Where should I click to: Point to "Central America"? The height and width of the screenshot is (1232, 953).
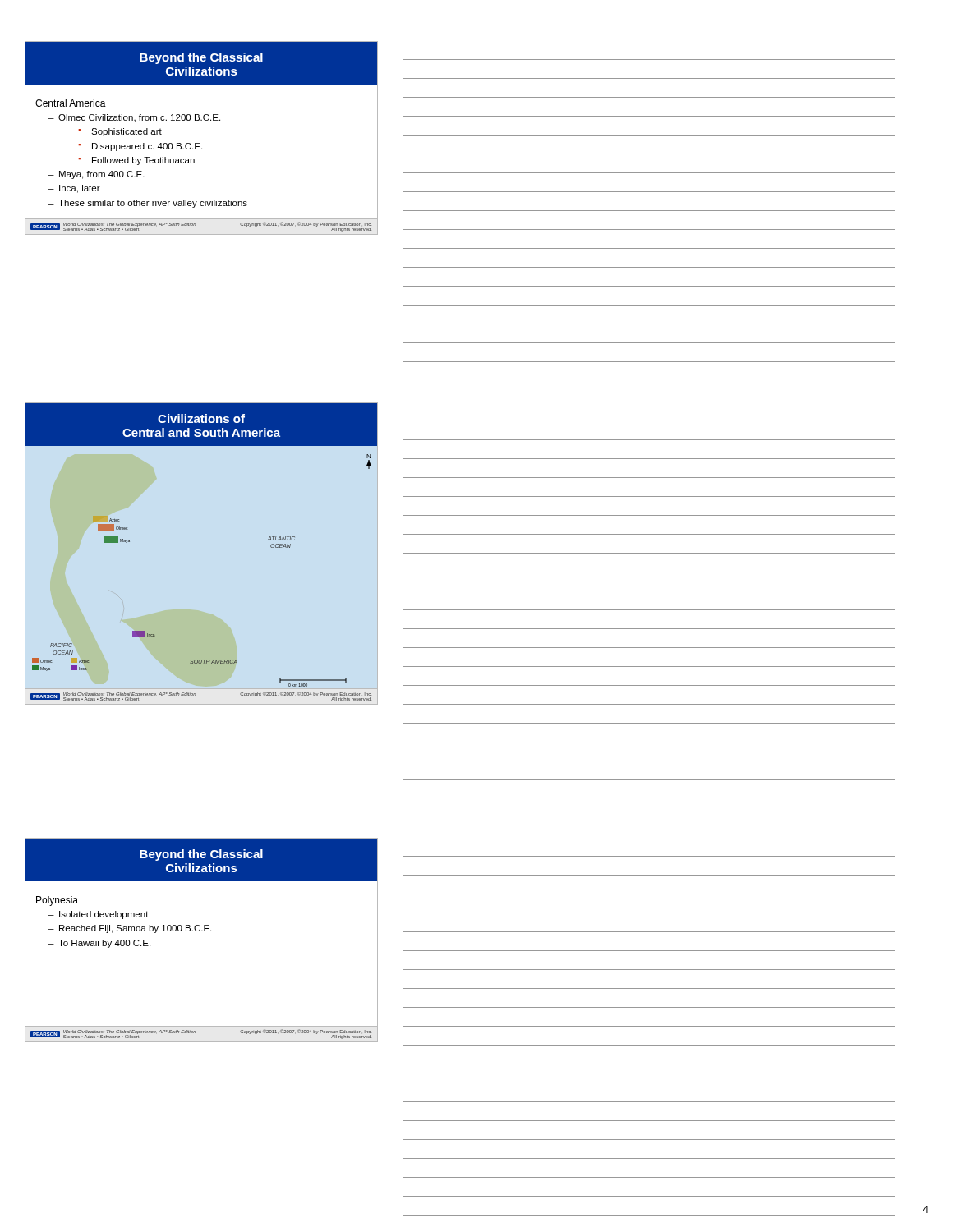(x=70, y=103)
